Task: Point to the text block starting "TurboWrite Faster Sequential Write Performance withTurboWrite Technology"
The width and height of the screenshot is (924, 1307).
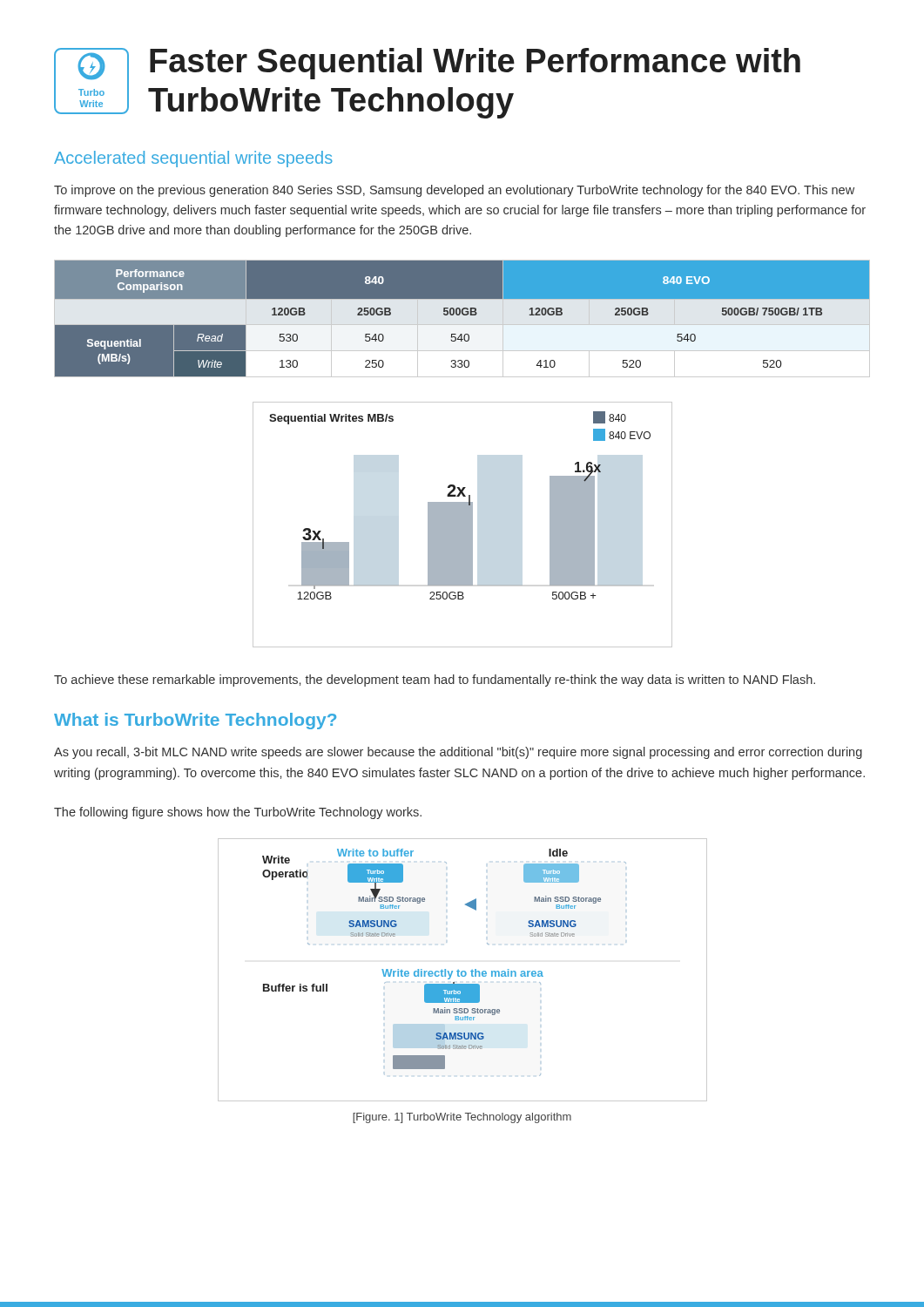Action: [x=428, y=81]
